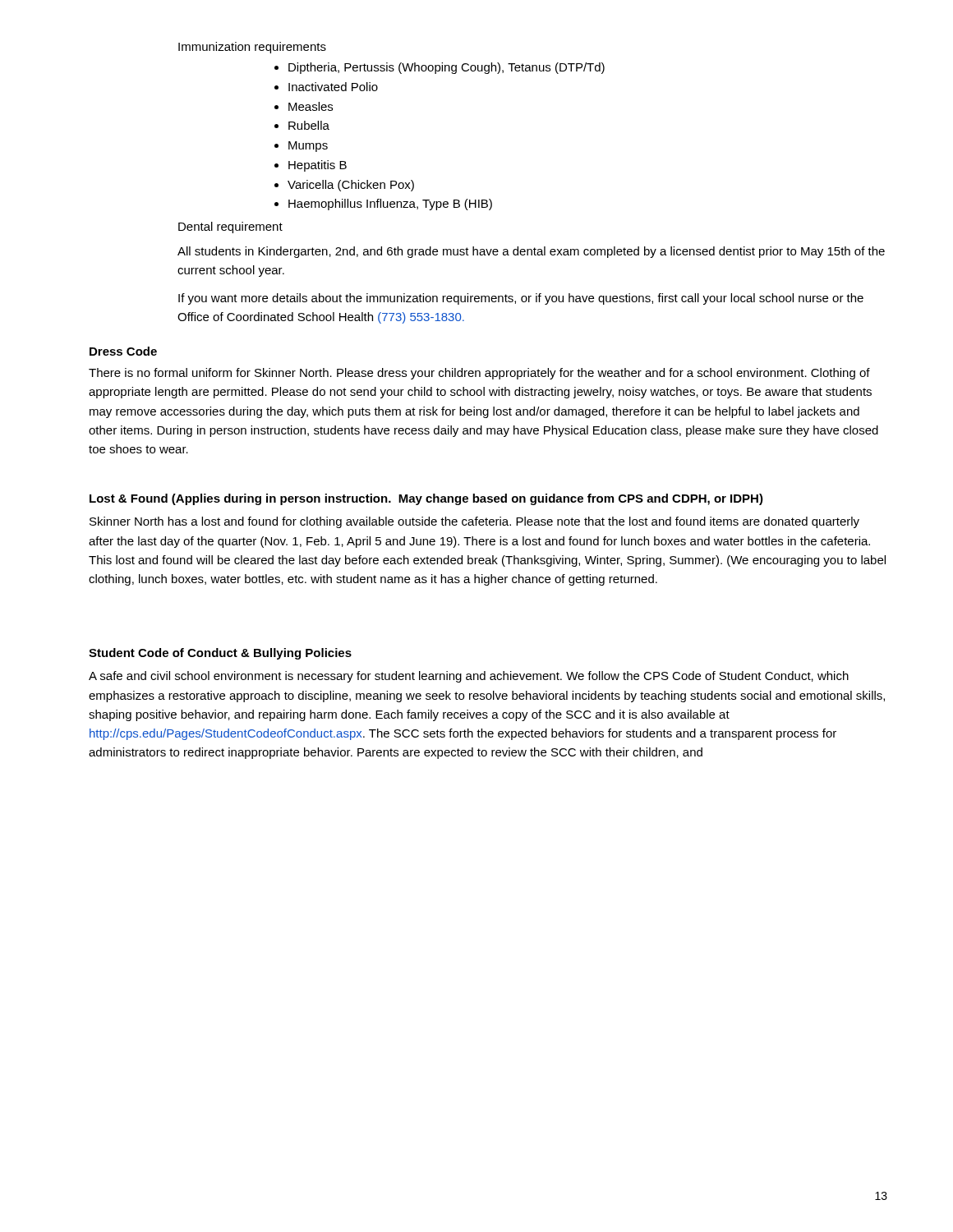The height and width of the screenshot is (1232, 953).
Task: Select the text with the text "Dental requirement"
Action: 230,226
